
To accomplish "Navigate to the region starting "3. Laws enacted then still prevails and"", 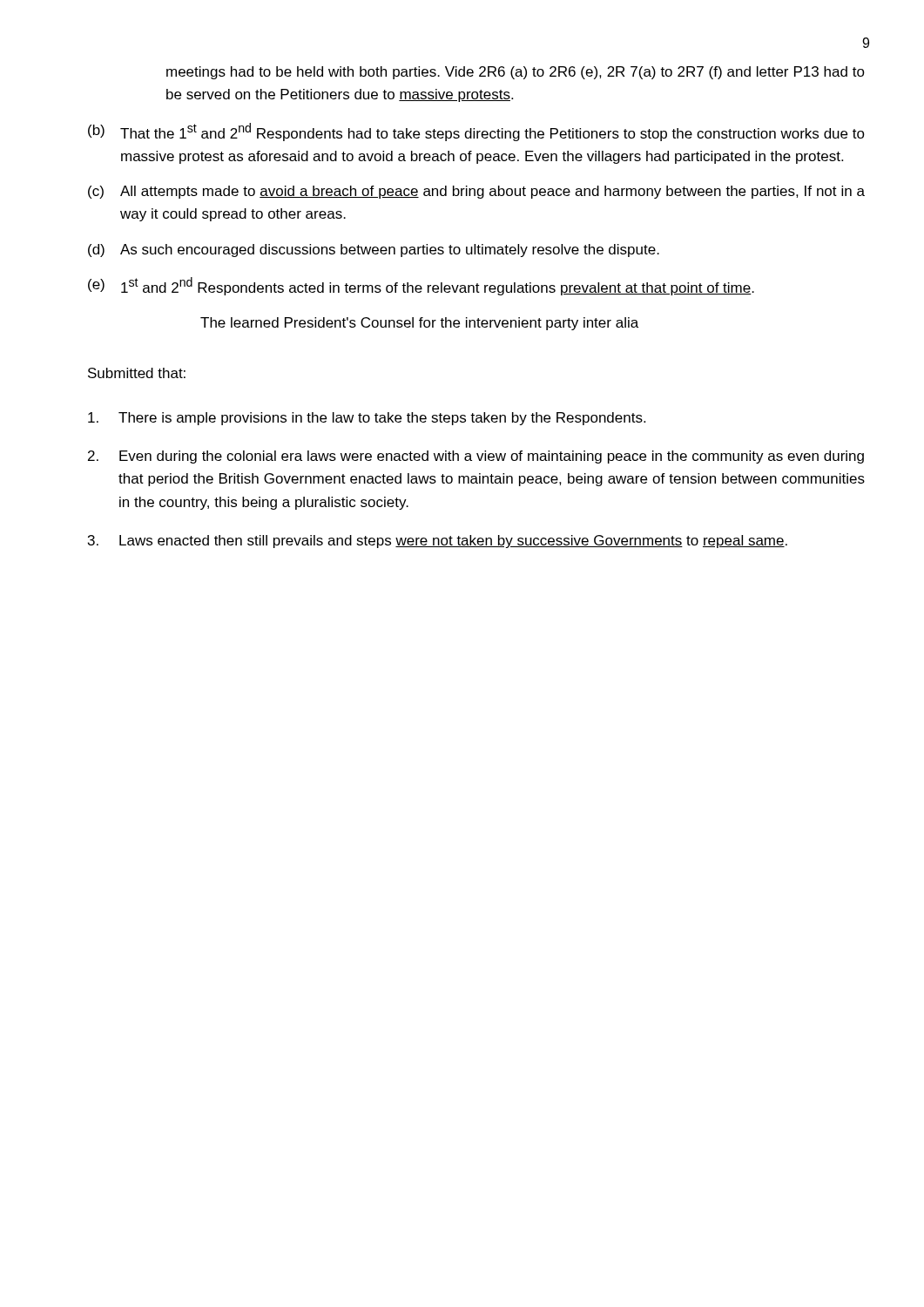I will pos(476,541).
